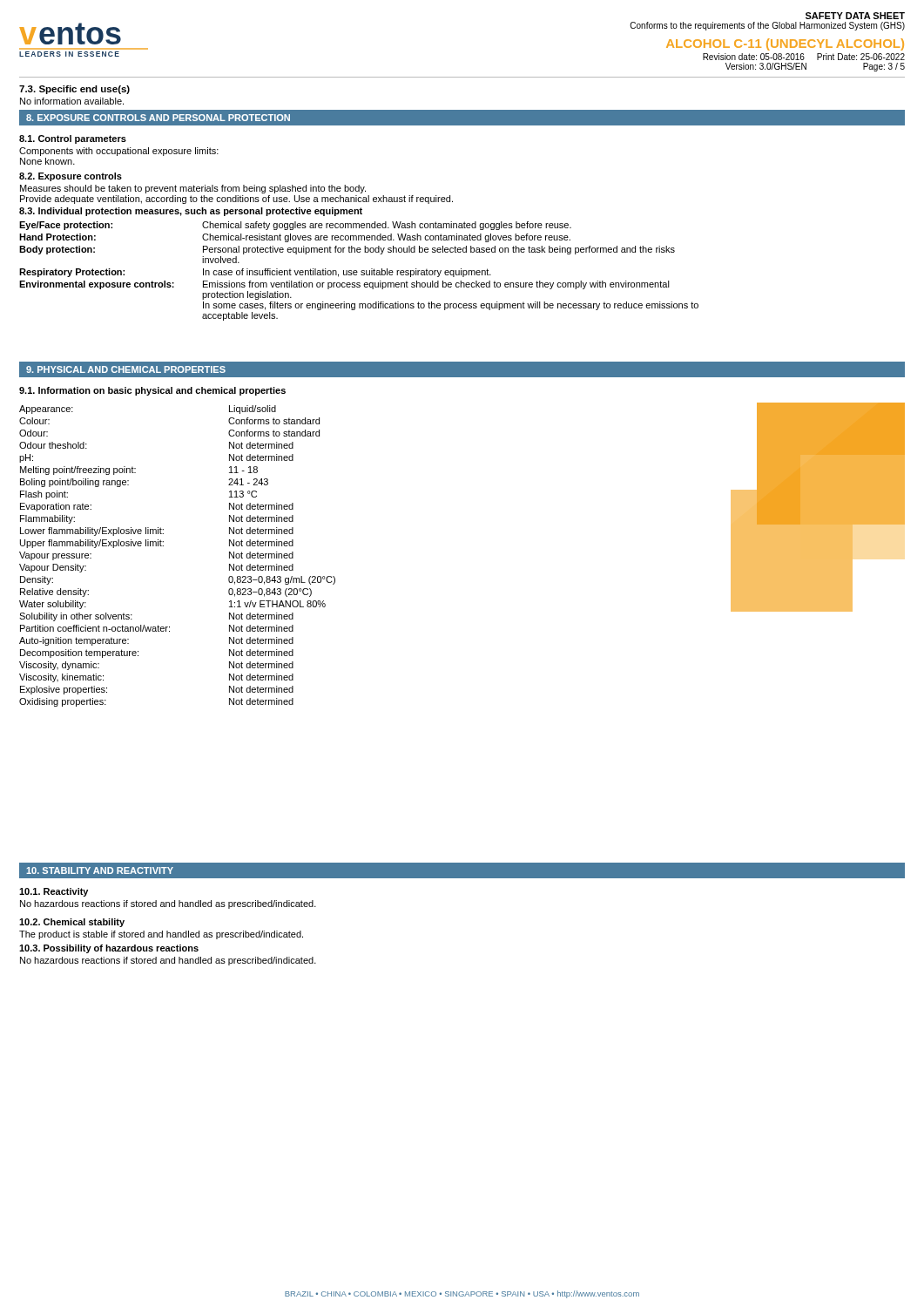Click on the section header containing "9. PHYSICAL AND CHEMICAL PROPERTIES"
Screen dimensions: 1307x924
tap(126, 369)
